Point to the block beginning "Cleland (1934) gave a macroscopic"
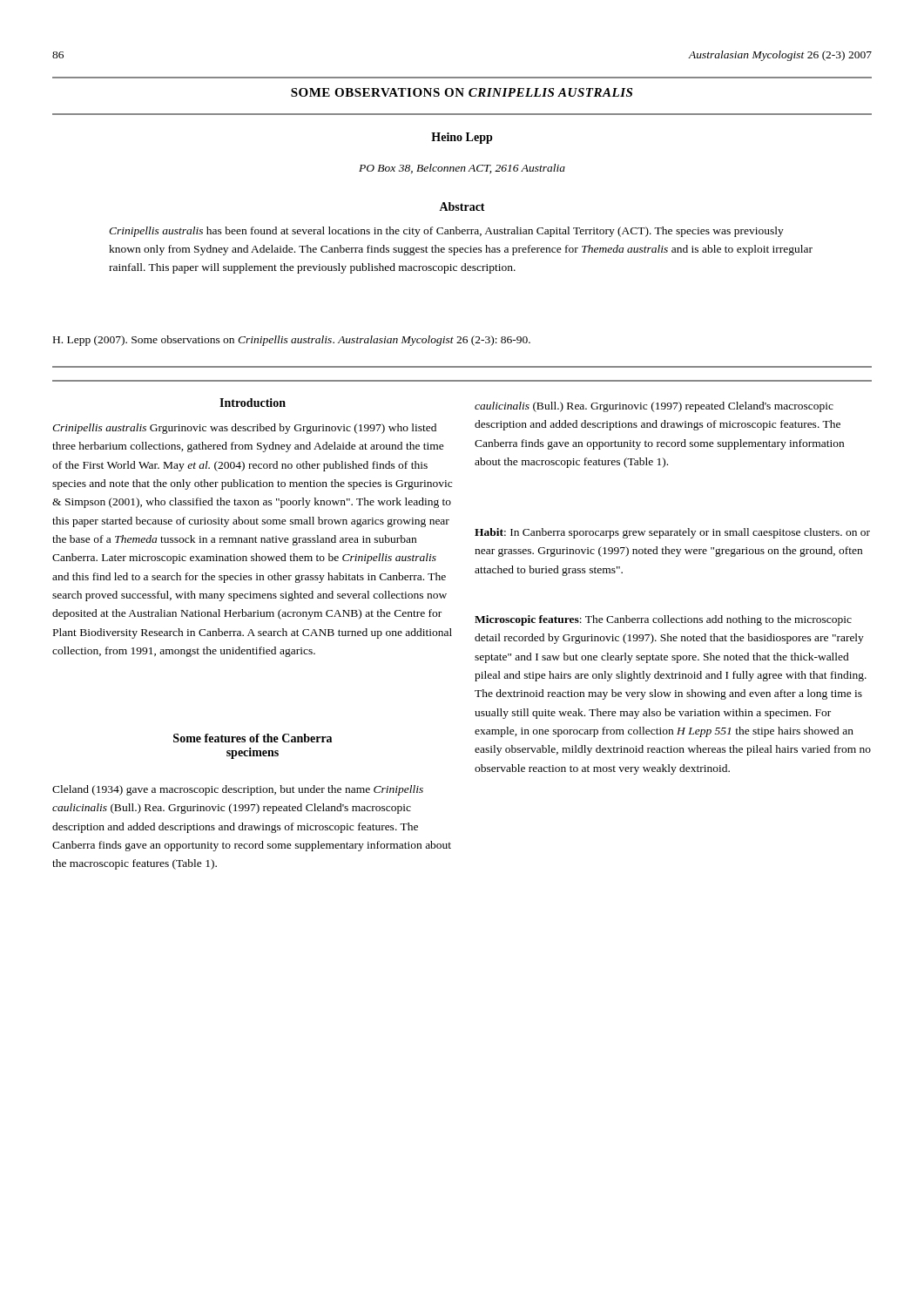This screenshot has height=1307, width=924. pyautogui.click(x=252, y=826)
